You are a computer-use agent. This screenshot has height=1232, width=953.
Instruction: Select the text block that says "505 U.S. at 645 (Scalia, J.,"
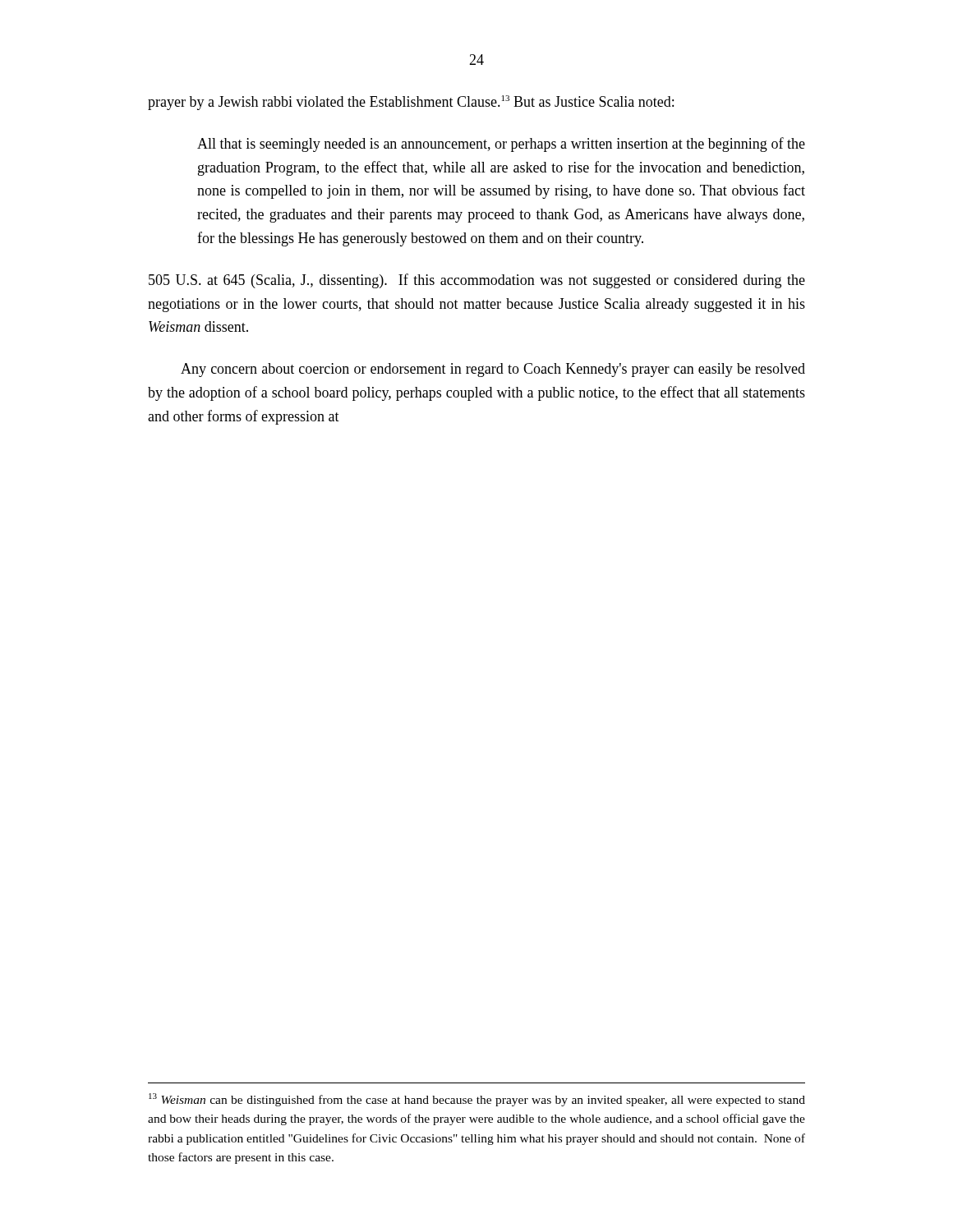tap(476, 304)
